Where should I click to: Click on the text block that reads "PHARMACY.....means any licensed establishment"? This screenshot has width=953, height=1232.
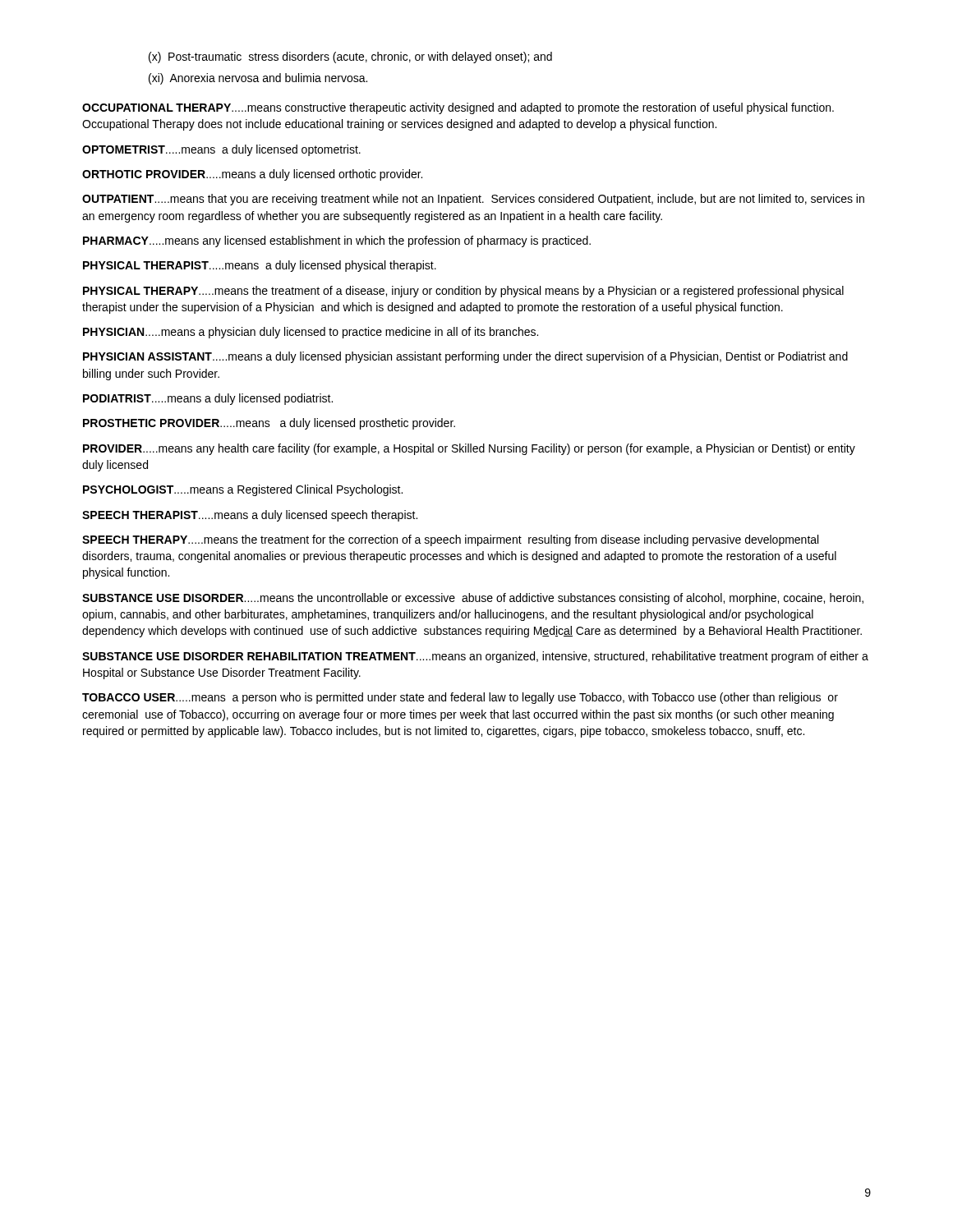[x=337, y=241]
